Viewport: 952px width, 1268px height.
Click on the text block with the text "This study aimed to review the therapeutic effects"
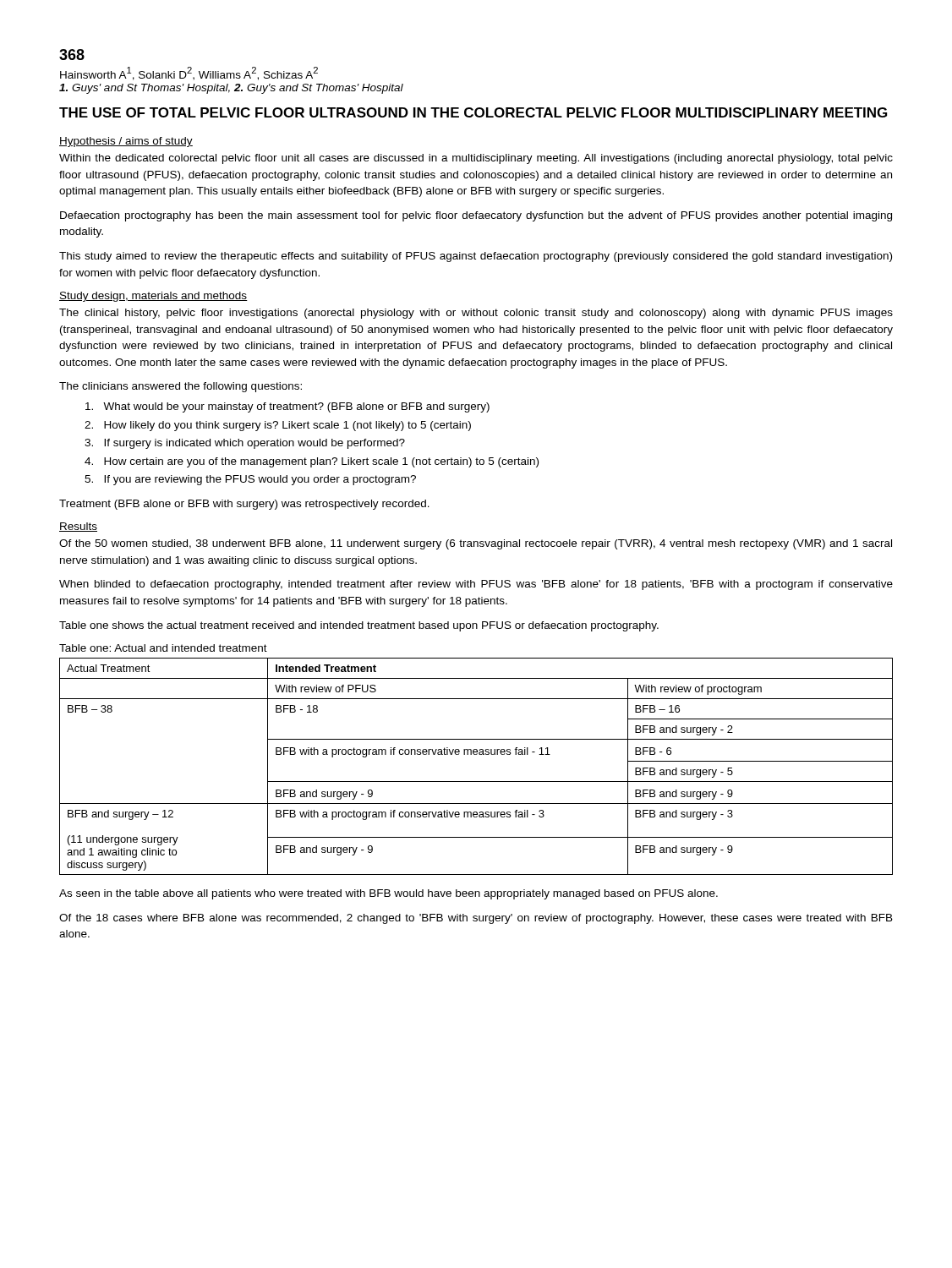(x=476, y=264)
